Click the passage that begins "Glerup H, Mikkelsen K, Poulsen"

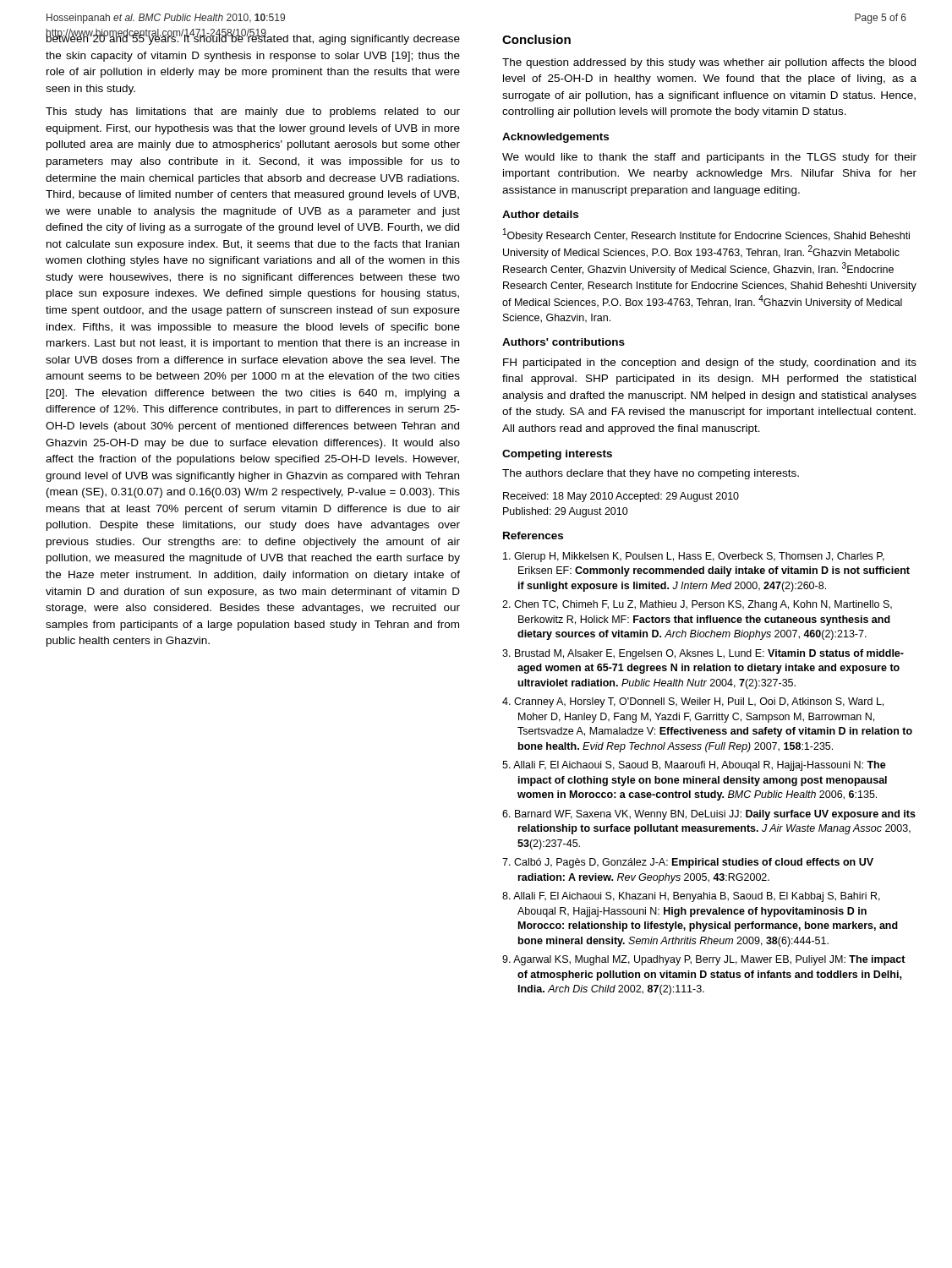706,571
